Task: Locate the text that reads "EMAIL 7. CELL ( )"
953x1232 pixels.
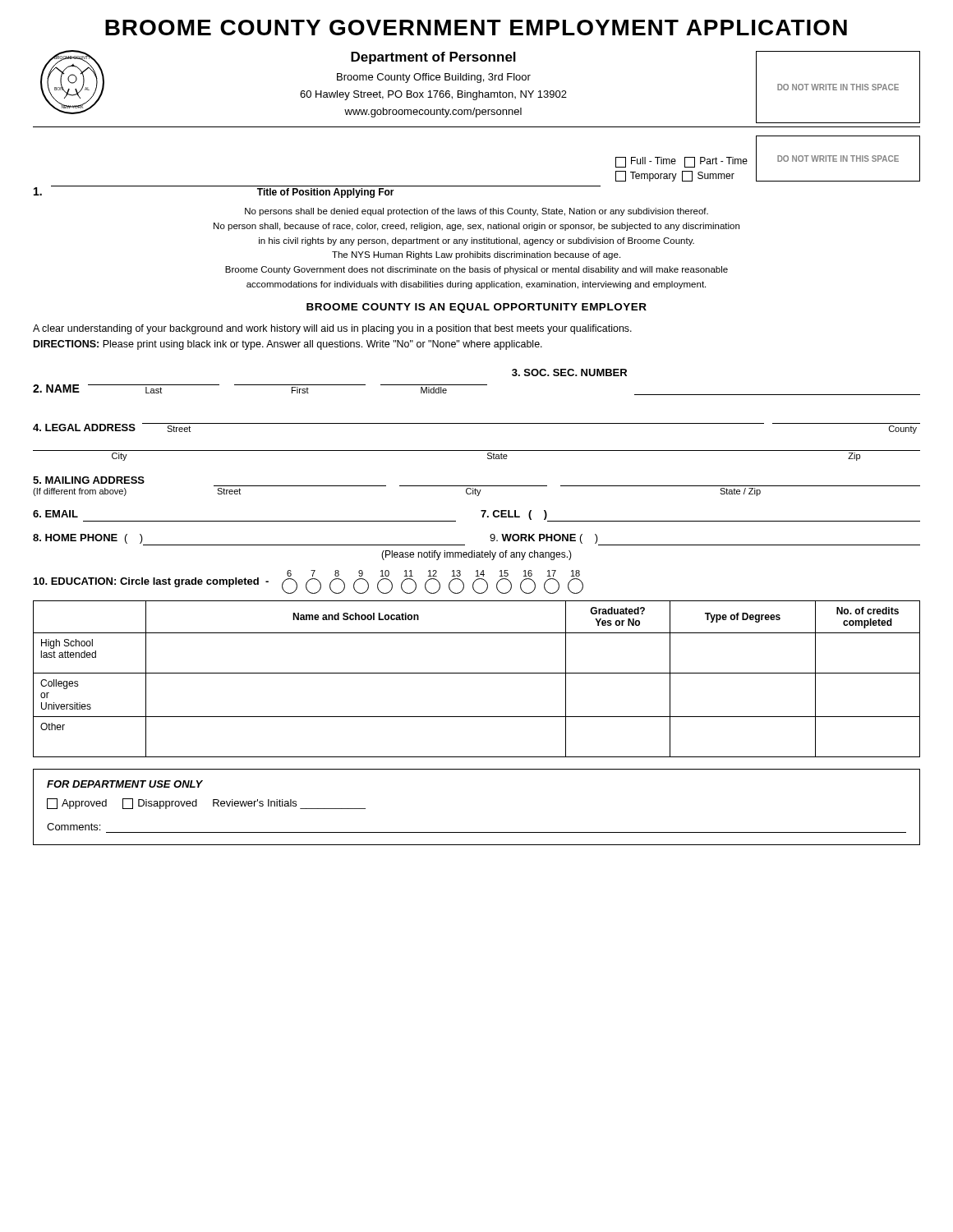Action: click(x=476, y=513)
